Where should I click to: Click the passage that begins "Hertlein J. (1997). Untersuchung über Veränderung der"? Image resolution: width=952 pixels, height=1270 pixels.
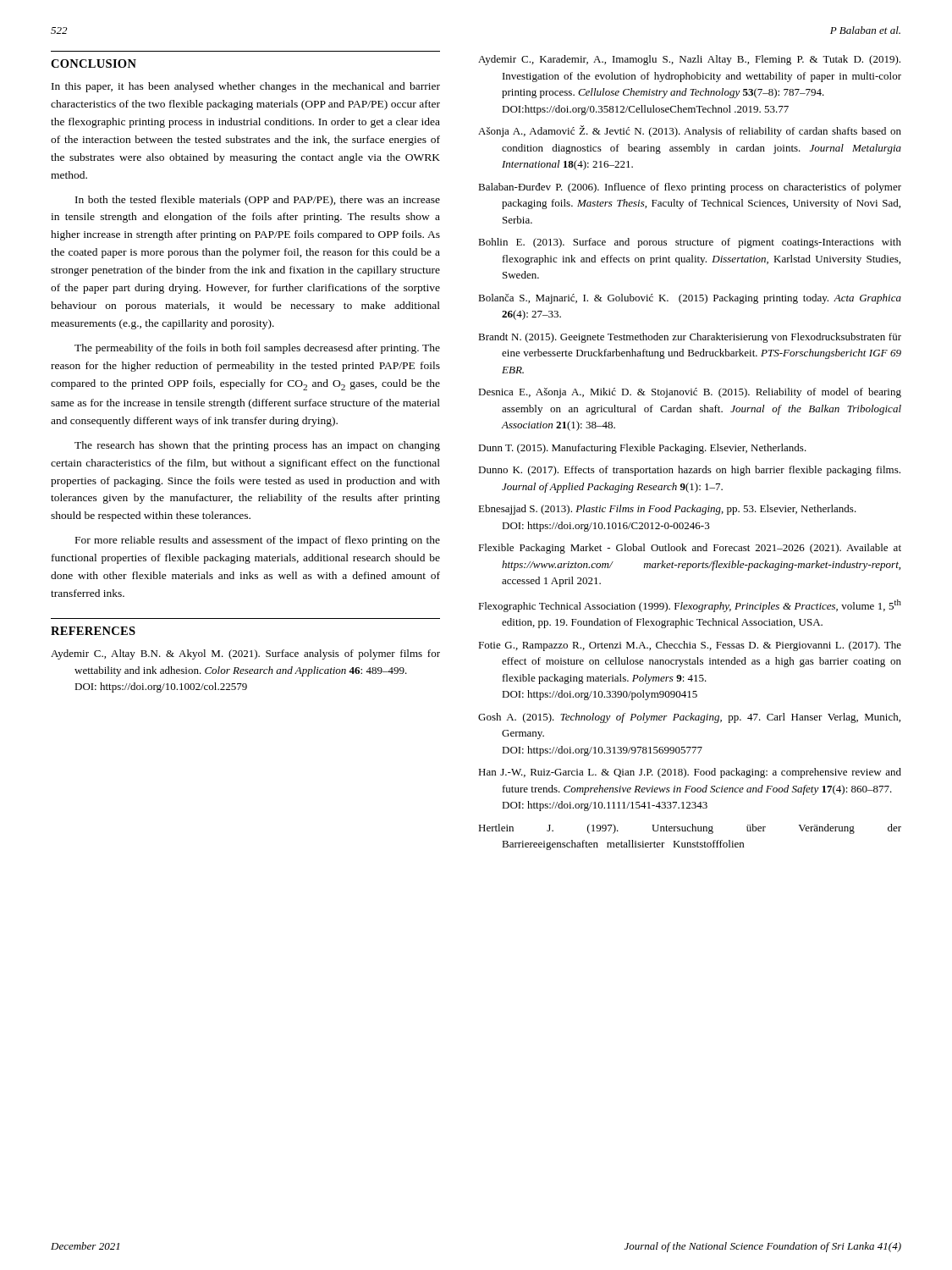690,836
